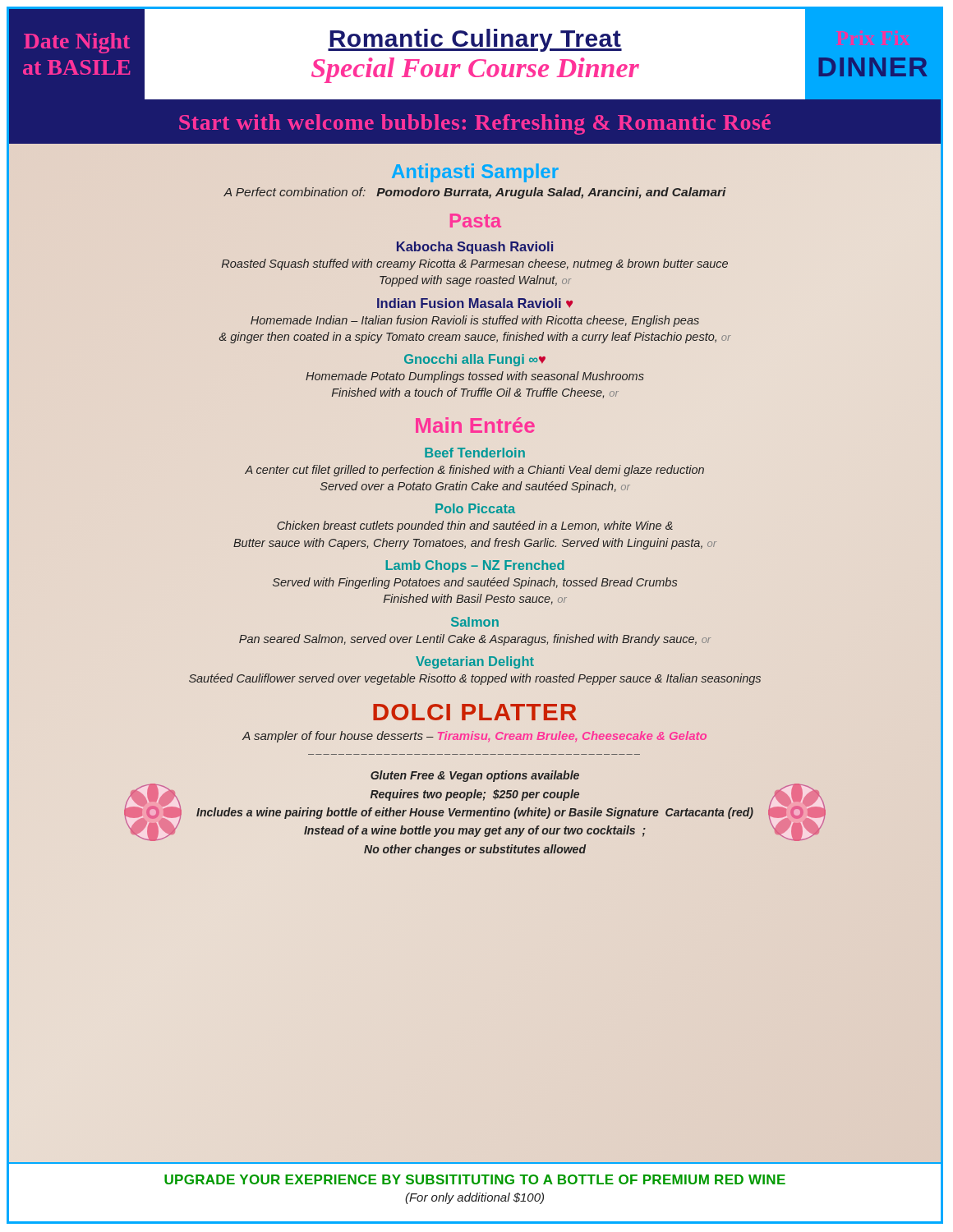Select the block starting "Homemade Potato Dumplings tossed with"
Image resolution: width=953 pixels, height=1232 pixels.
point(475,385)
